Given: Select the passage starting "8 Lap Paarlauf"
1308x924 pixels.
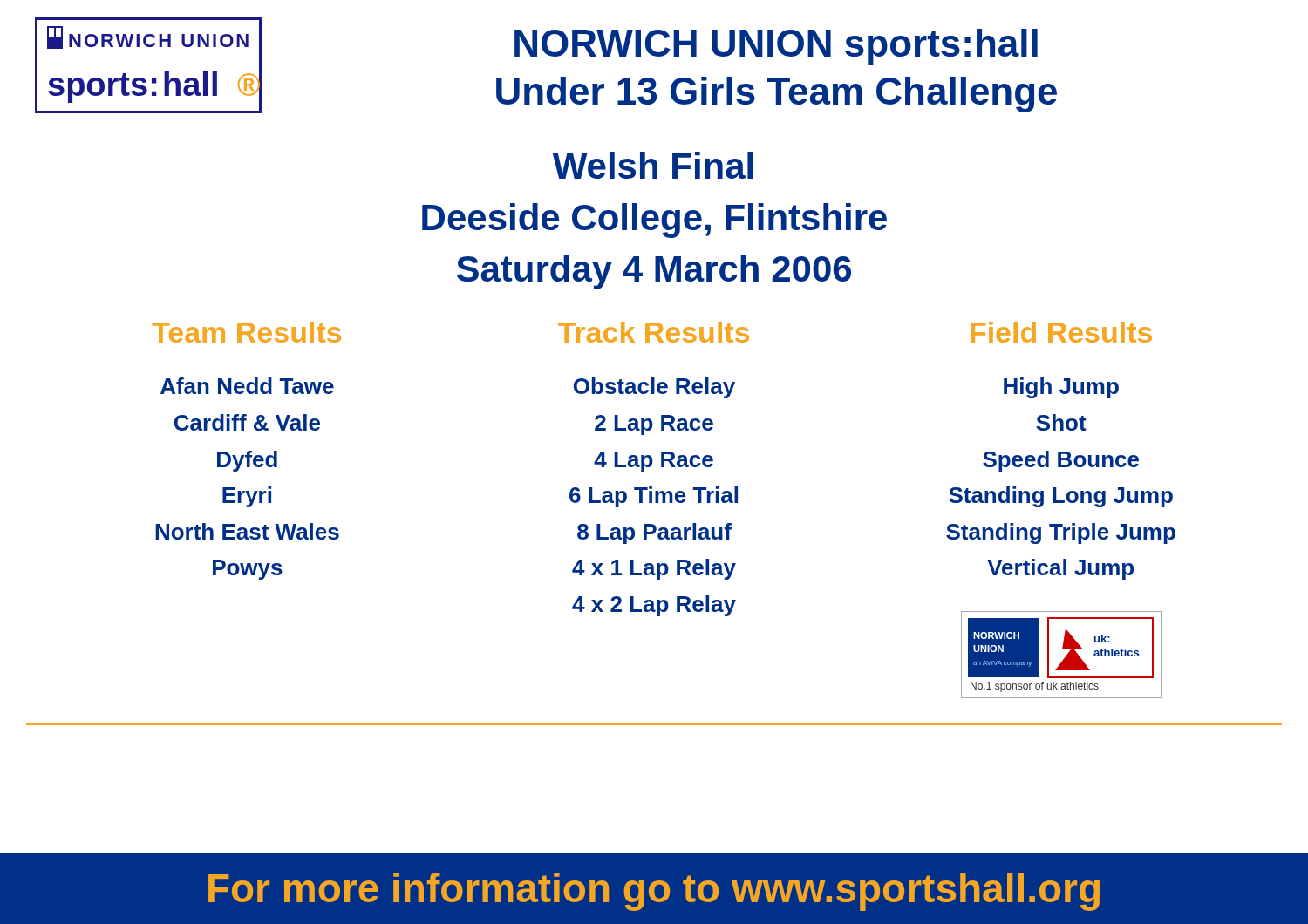Looking at the screenshot, I should tap(654, 532).
